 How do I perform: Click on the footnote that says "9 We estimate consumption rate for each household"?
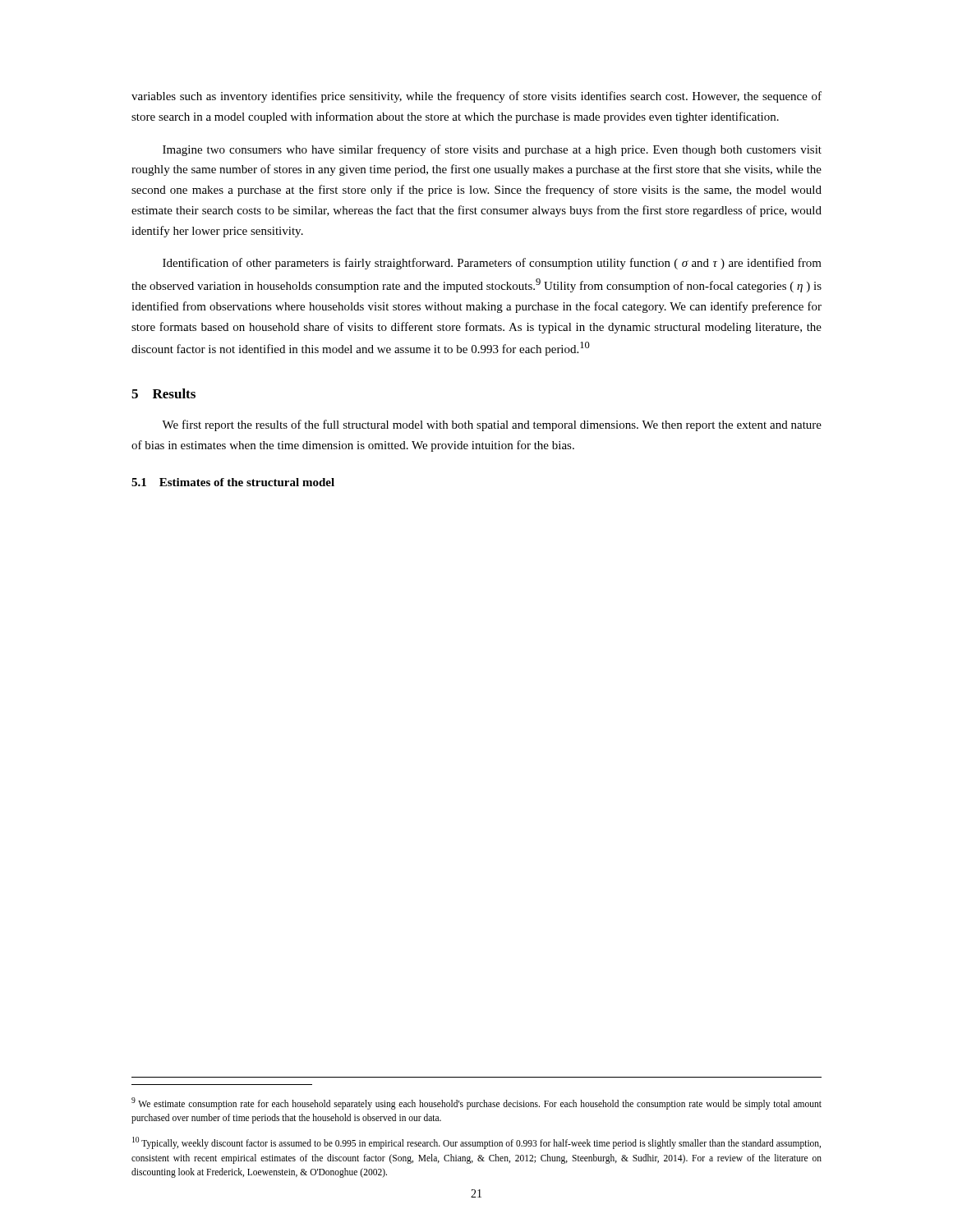[x=476, y=1132]
